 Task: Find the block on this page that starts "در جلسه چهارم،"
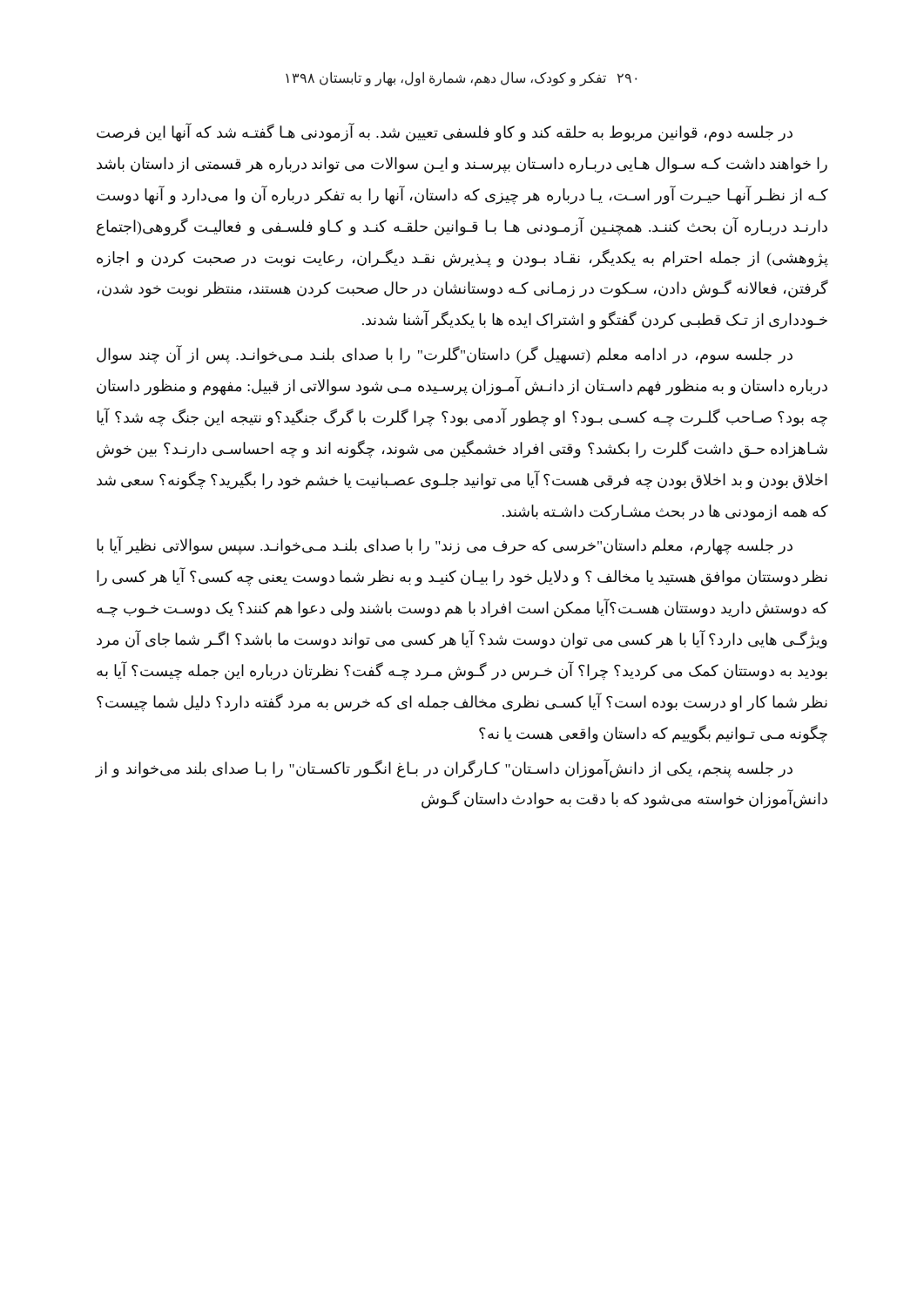click(x=462, y=640)
